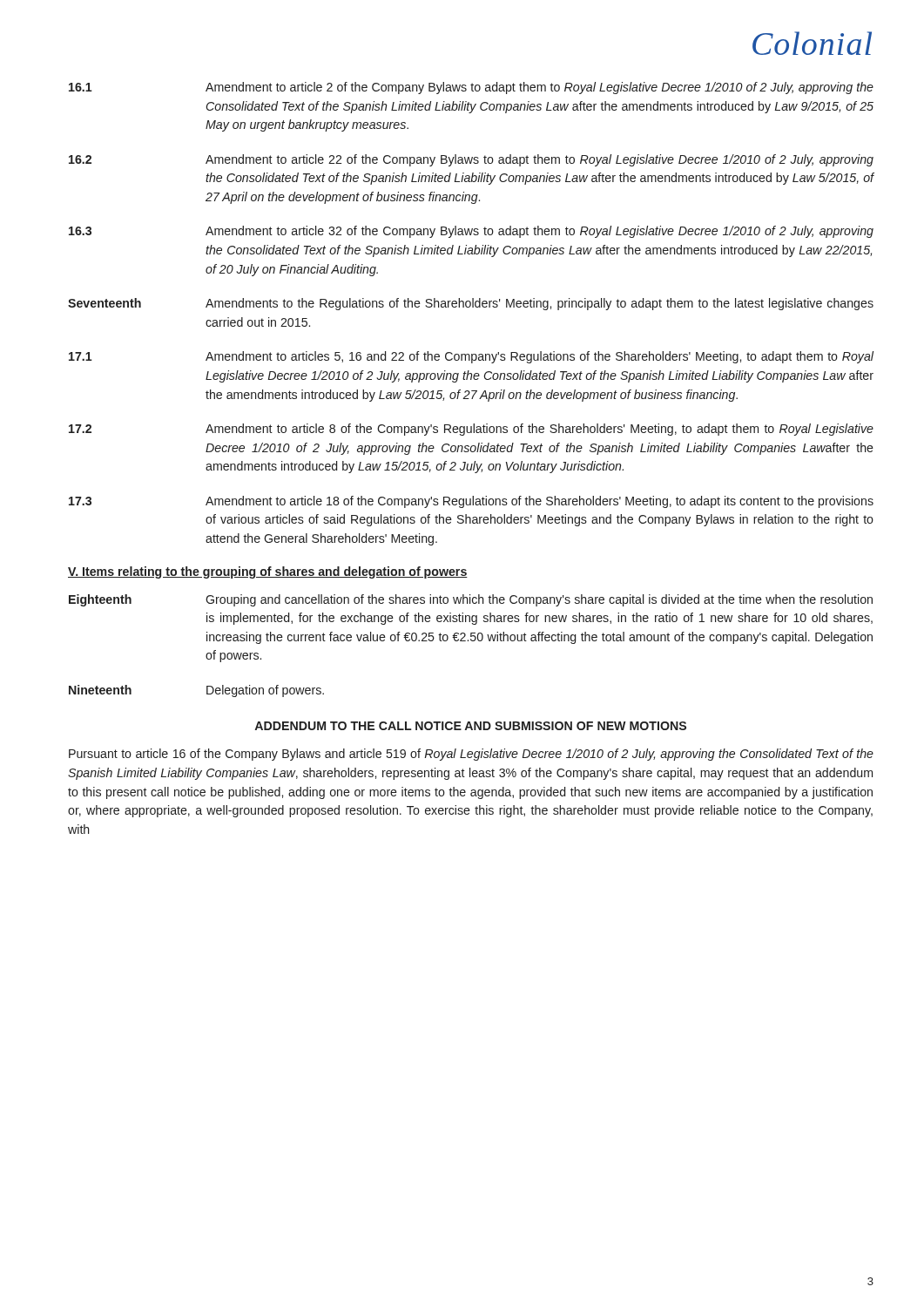Locate the region starting "16.1 Amendment to article 2"

[x=471, y=107]
